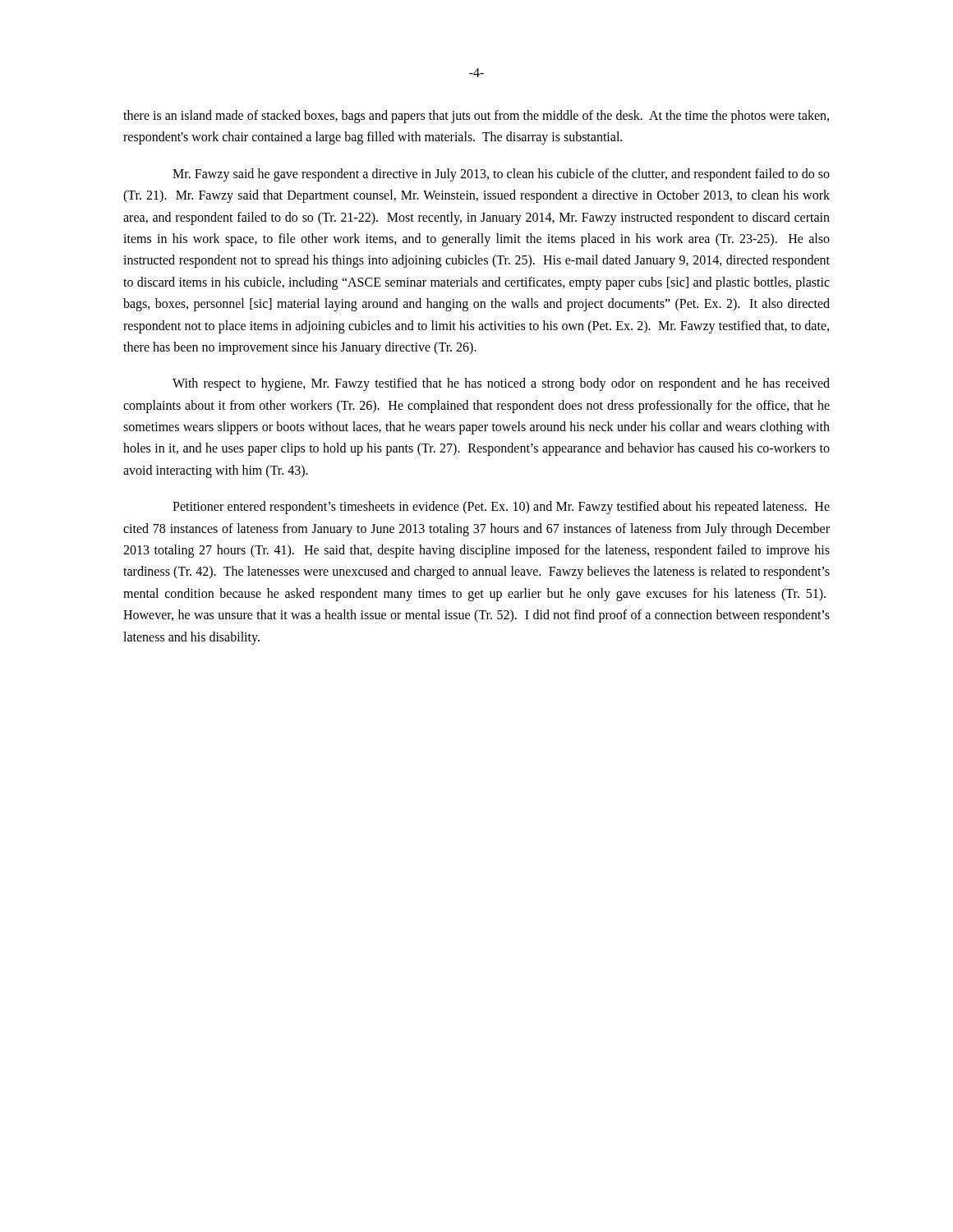Where is the passage that starts "there is an"?
The height and width of the screenshot is (1232, 953).
point(476,377)
